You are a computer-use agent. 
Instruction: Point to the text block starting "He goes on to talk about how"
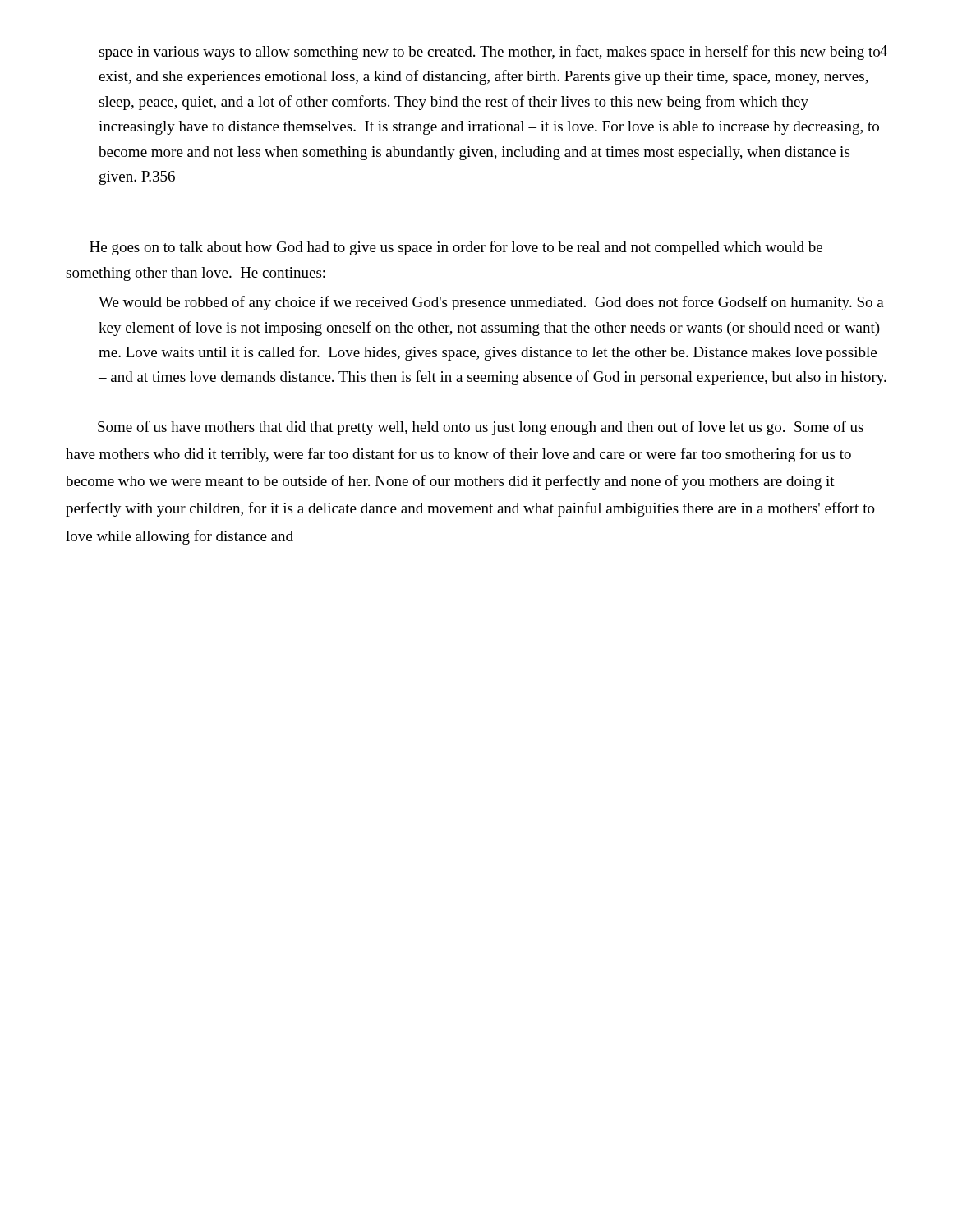(444, 260)
